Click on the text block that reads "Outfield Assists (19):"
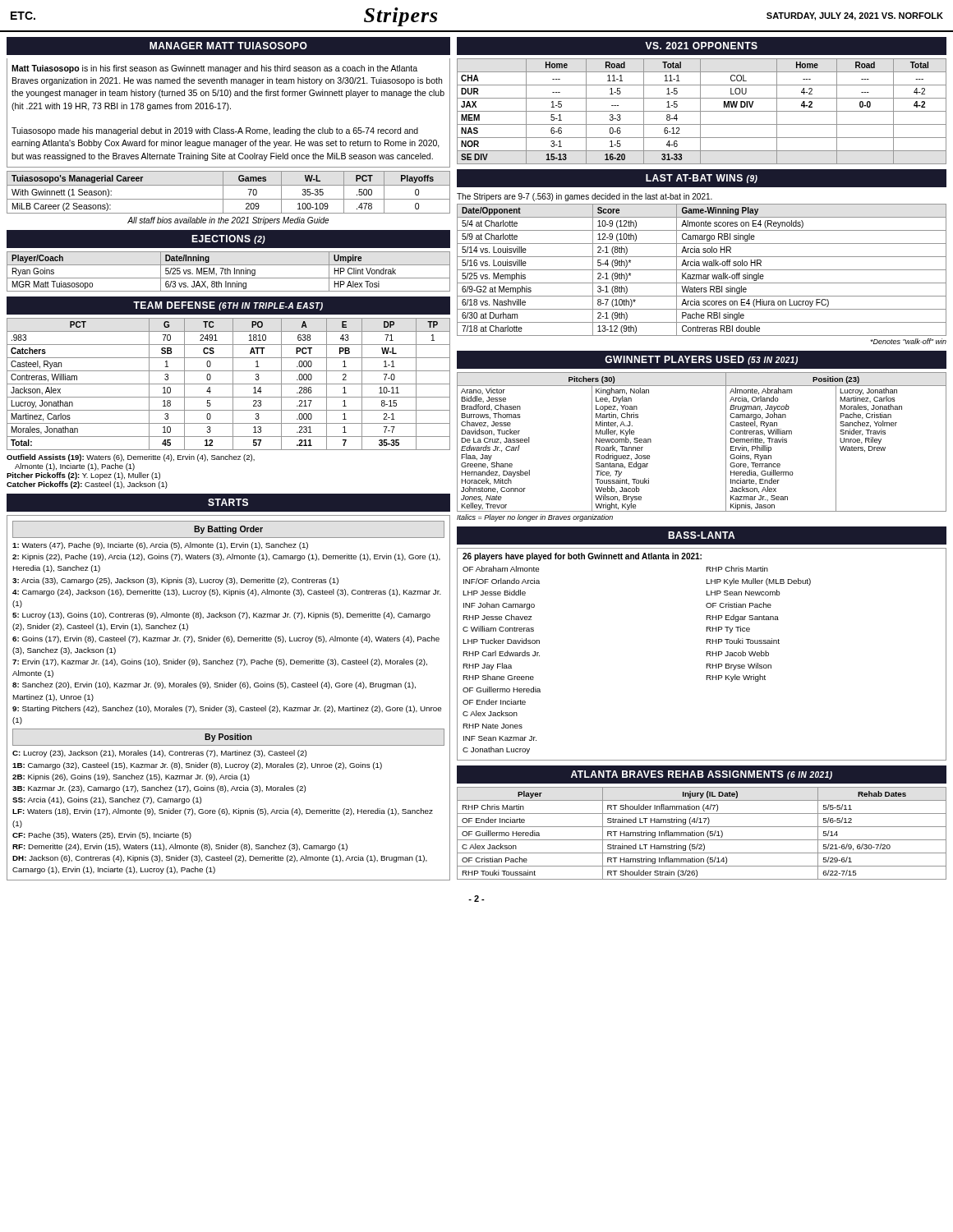The width and height of the screenshot is (953, 1232). tap(131, 470)
